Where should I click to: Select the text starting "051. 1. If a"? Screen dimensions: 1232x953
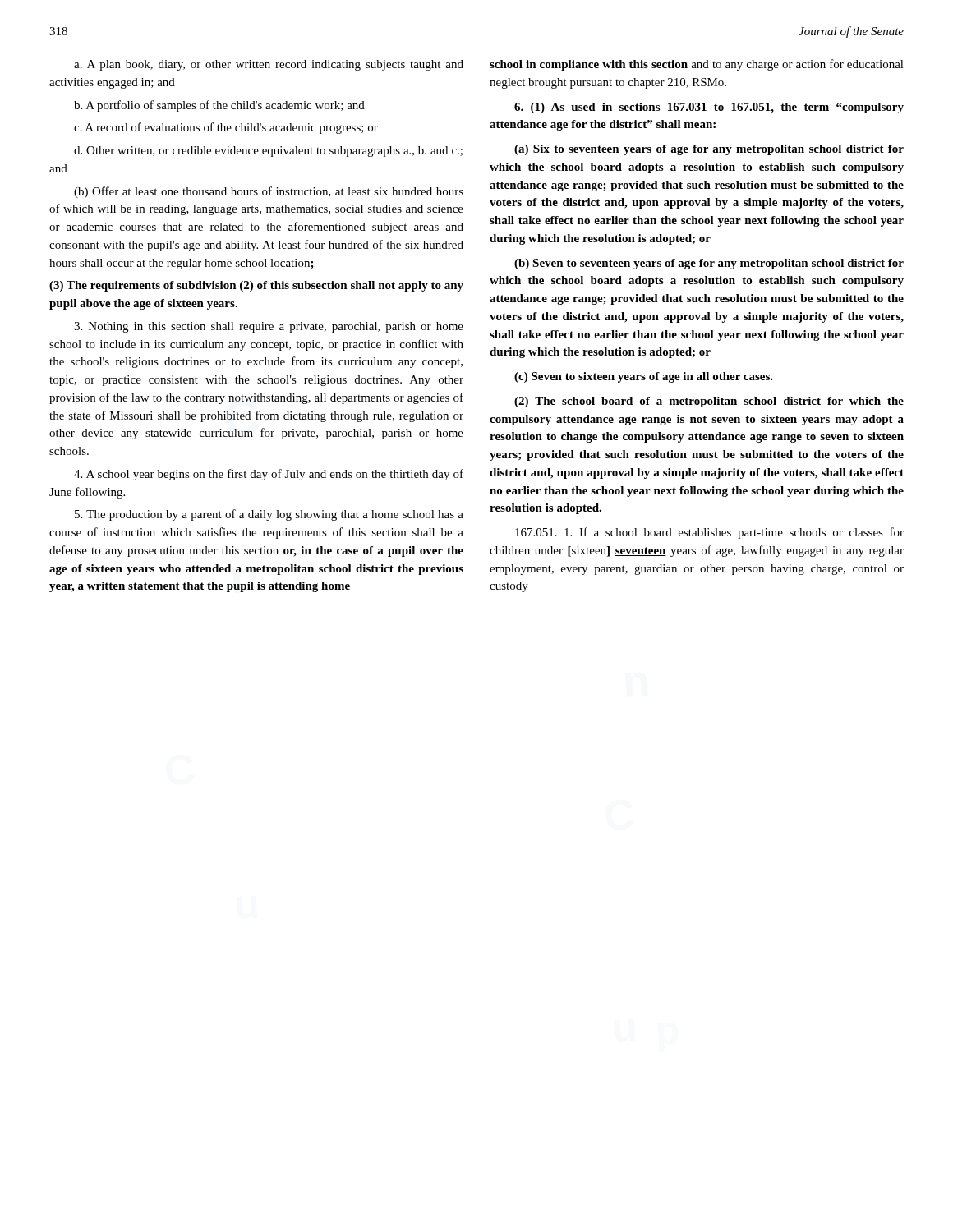tap(697, 560)
